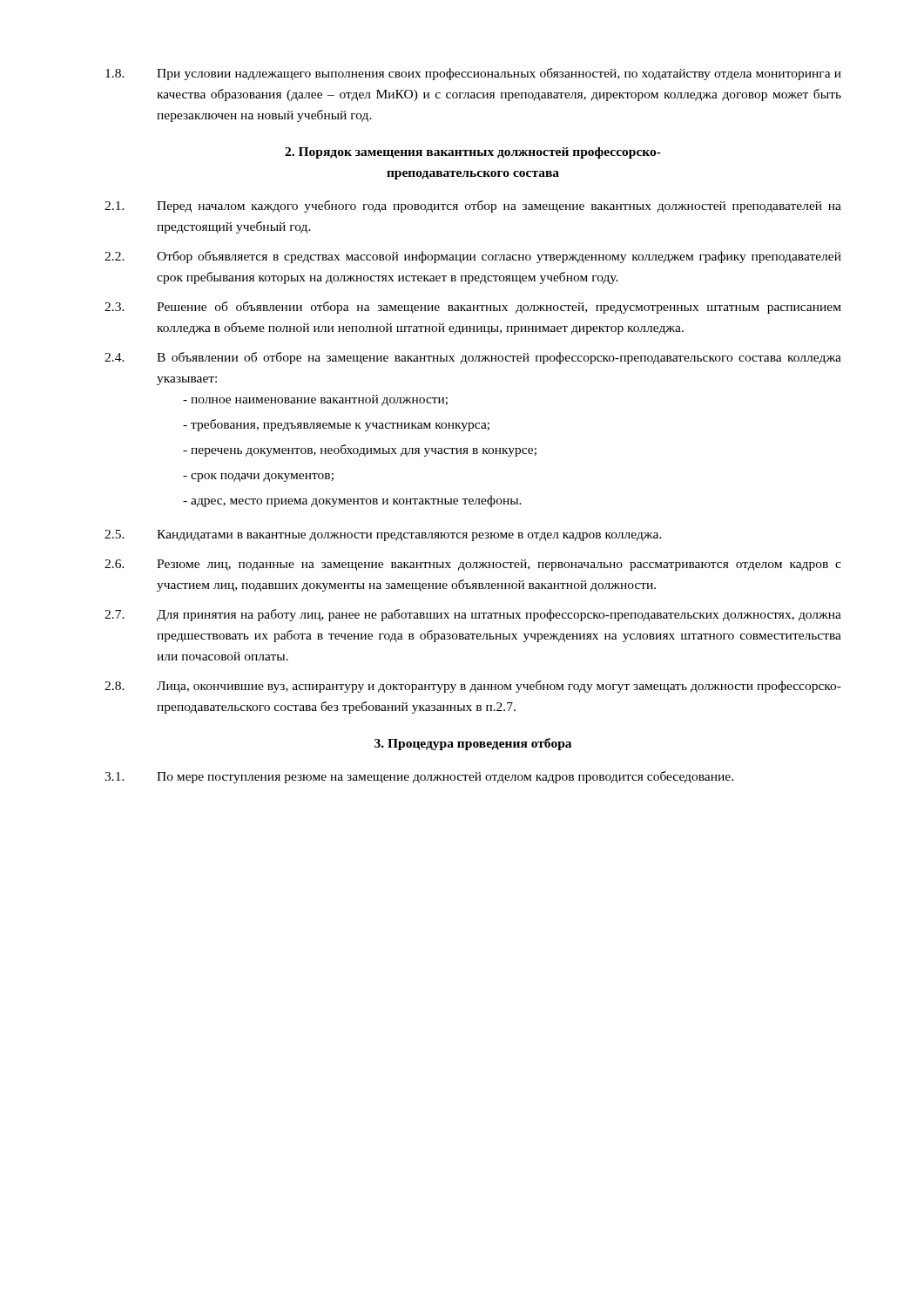Image resolution: width=924 pixels, height=1307 pixels.
Task: Select the text starting "8. При условии надлежащего"
Action: pos(473,94)
